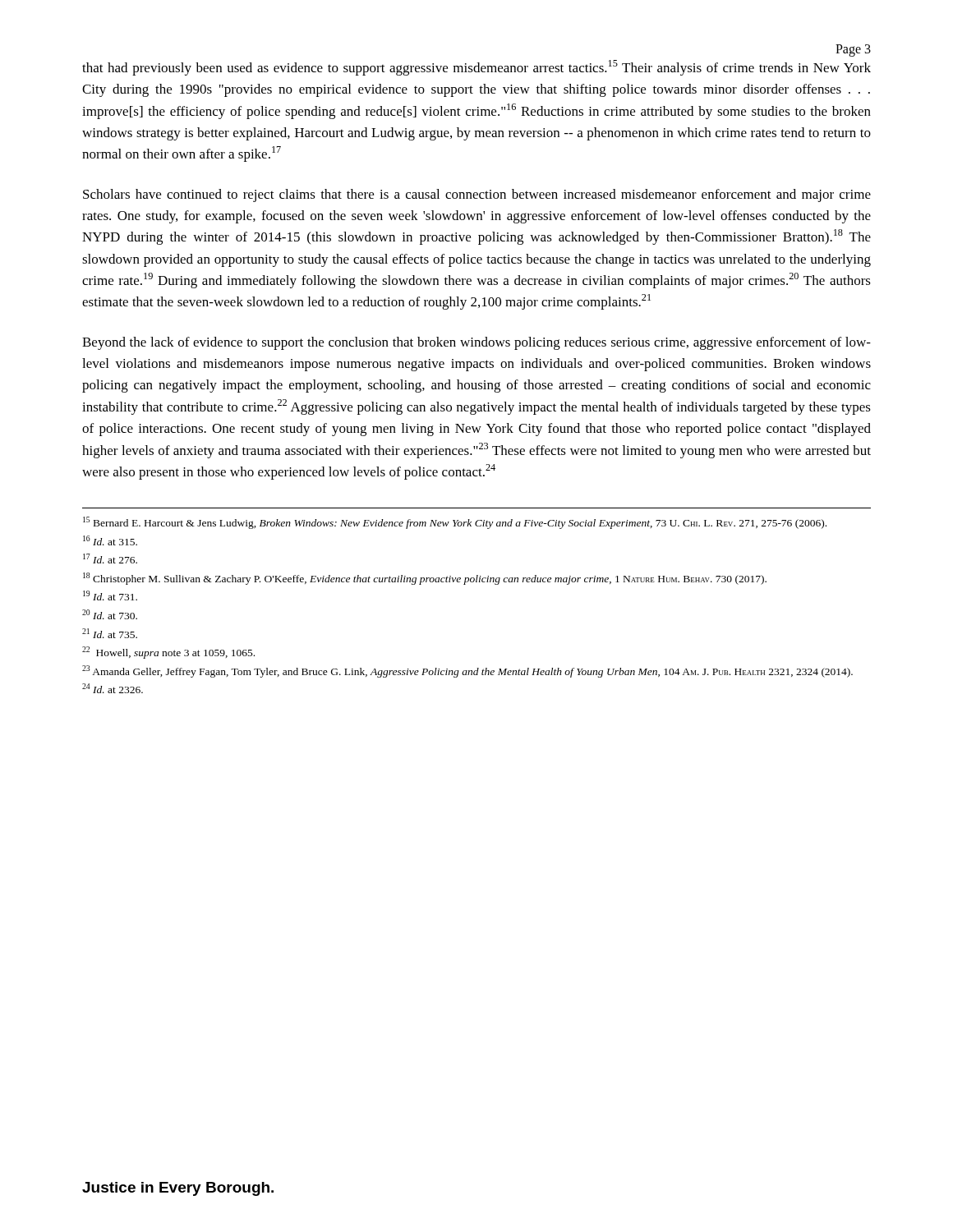The width and height of the screenshot is (953, 1232).
Task: Locate the text starting "21 Id. at 735."
Action: (x=110, y=633)
